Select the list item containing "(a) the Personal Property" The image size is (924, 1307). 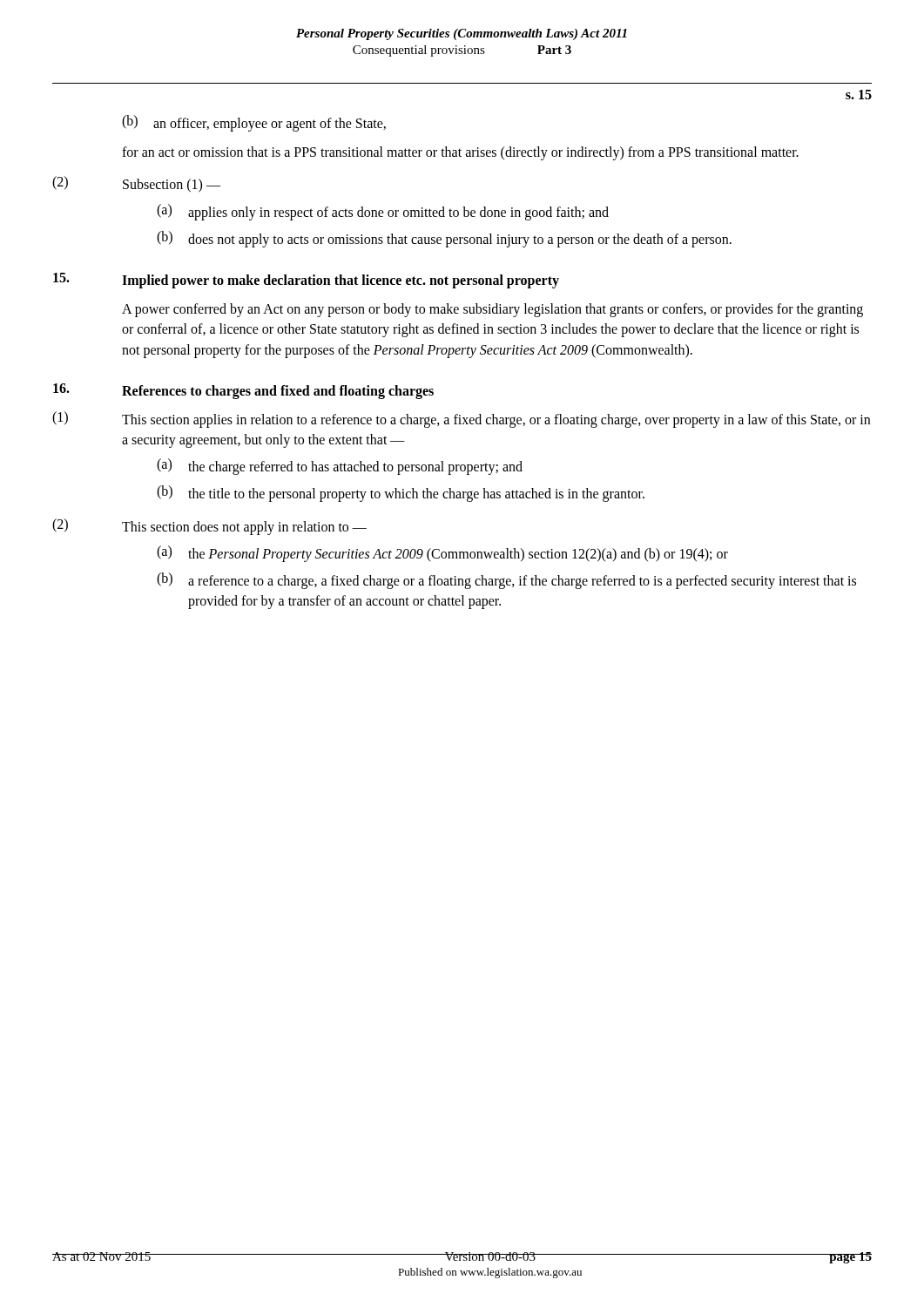click(x=442, y=554)
